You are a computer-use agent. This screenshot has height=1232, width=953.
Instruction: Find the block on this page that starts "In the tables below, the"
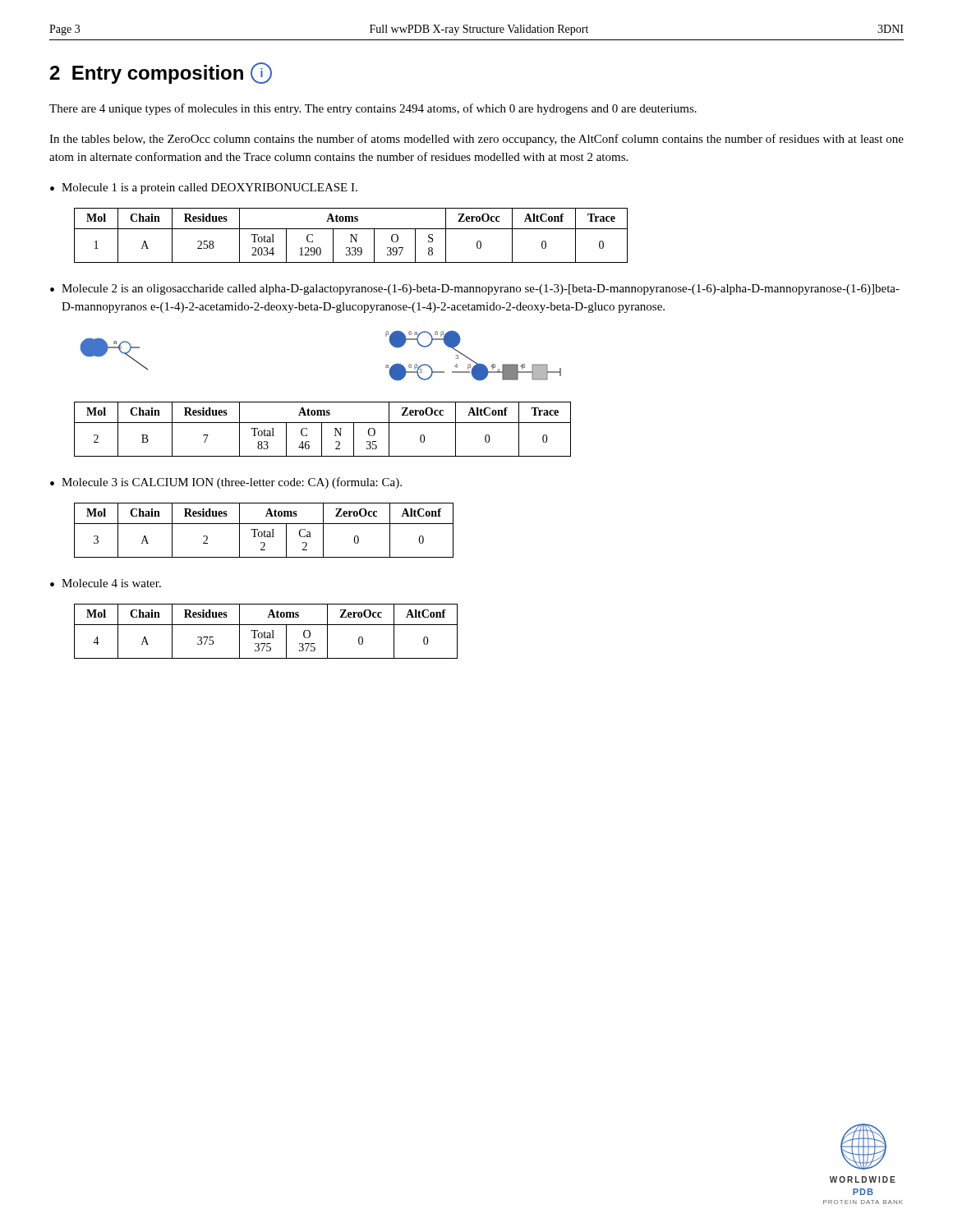[476, 148]
